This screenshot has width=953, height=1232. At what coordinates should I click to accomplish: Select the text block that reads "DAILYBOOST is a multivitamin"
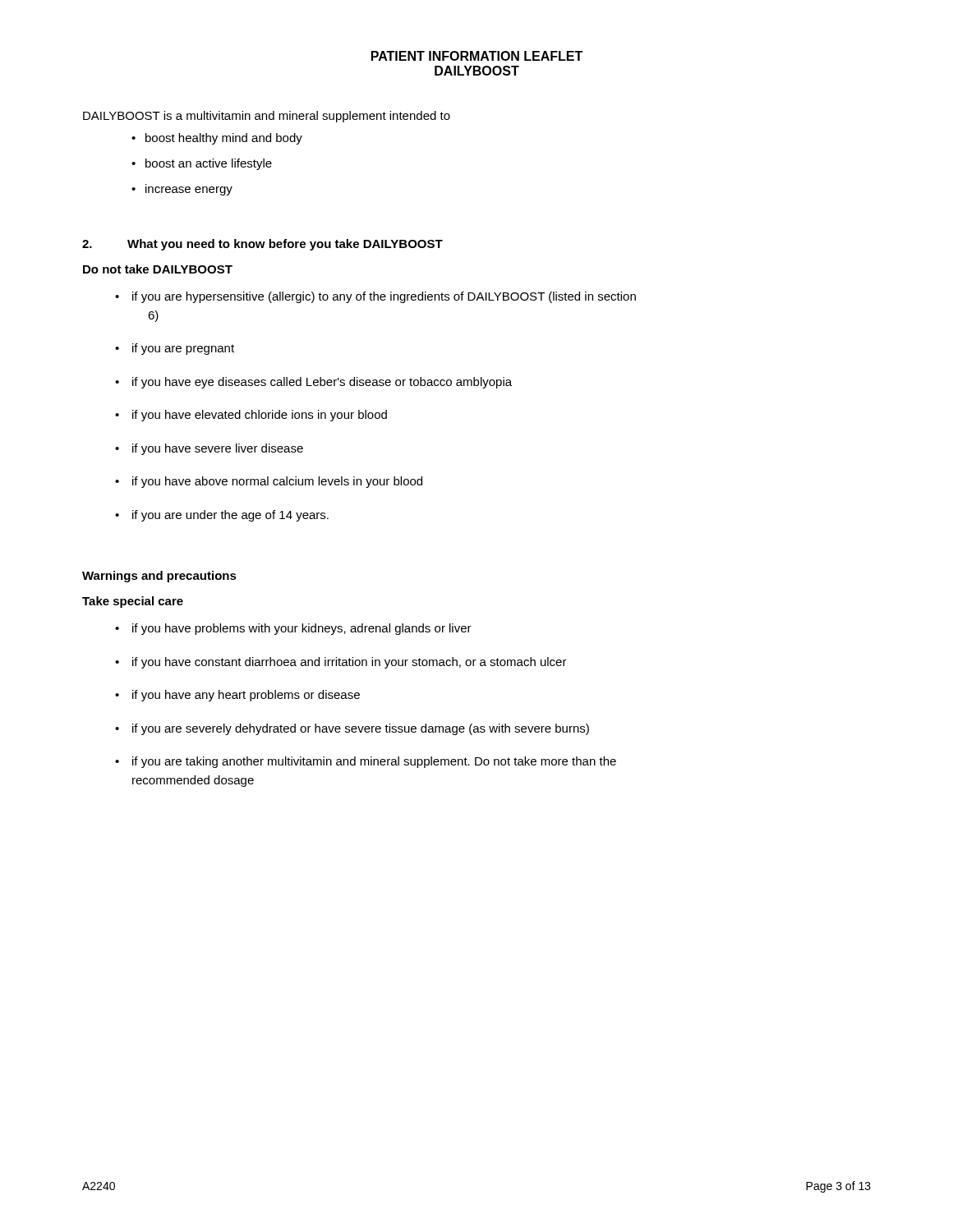266,115
